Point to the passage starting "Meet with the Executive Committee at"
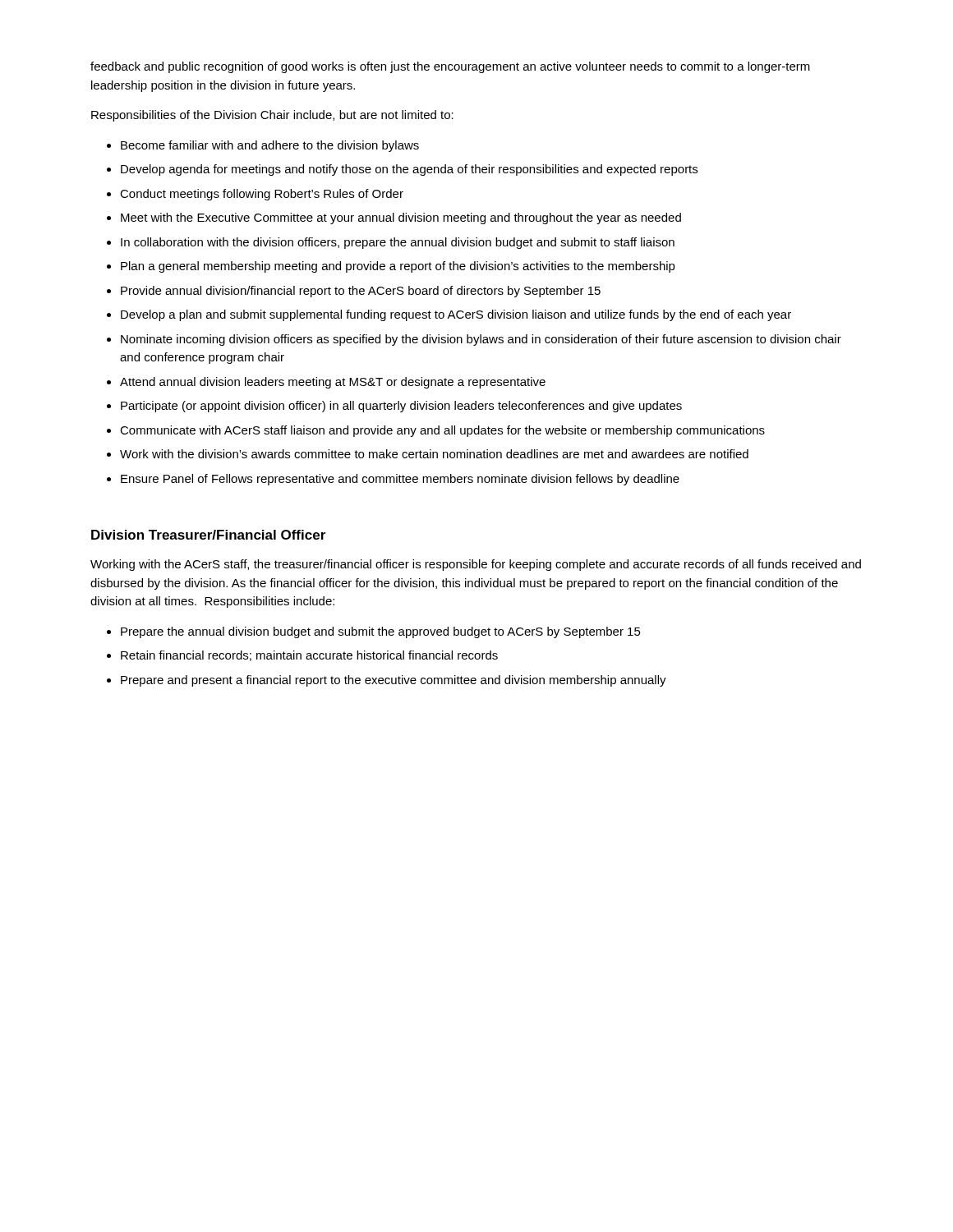953x1232 pixels. pyautogui.click(x=401, y=217)
